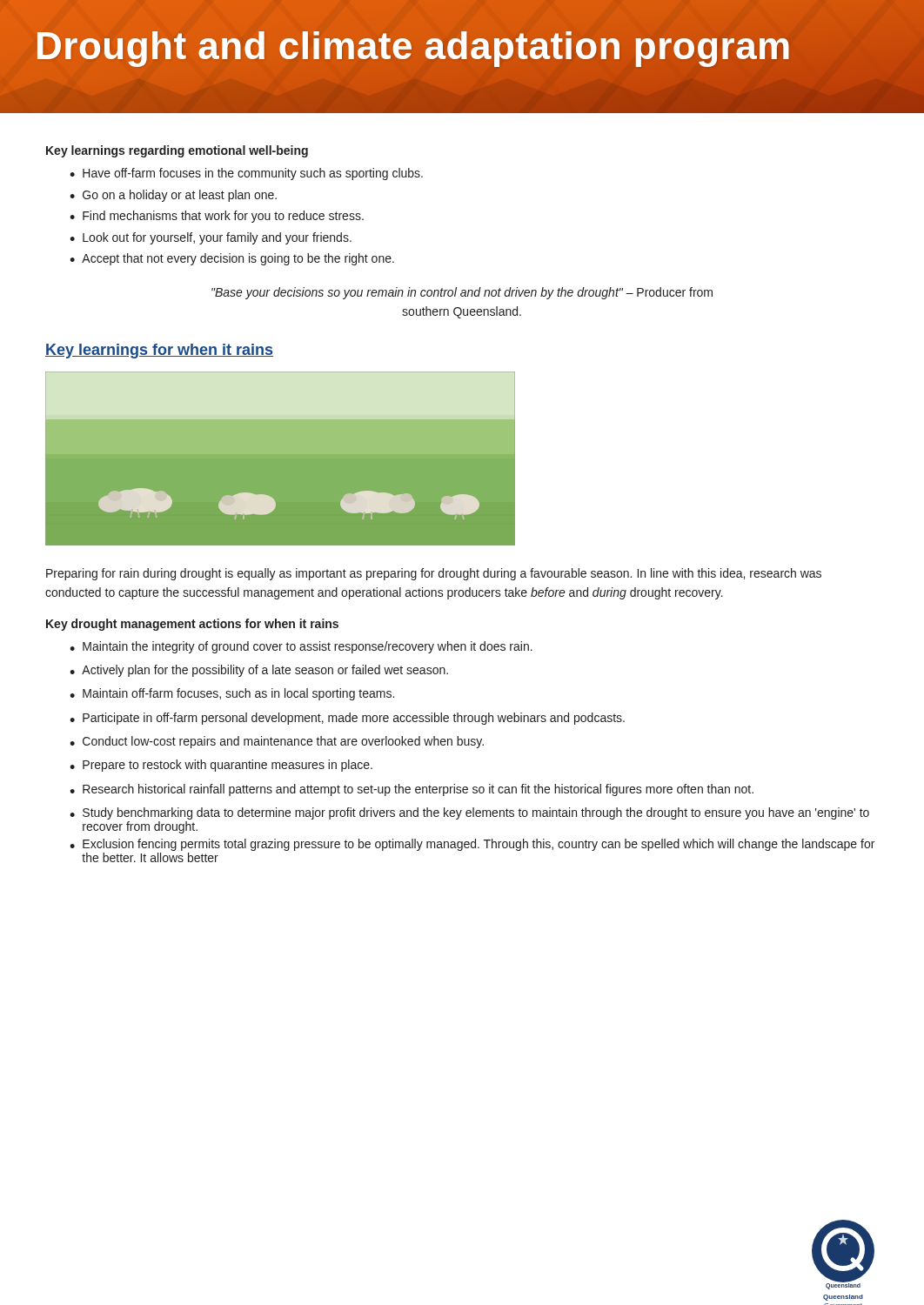Locate the section header containing "Key drought management actions for when"
This screenshot has height=1305, width=924.
click(x=192, y=625)
